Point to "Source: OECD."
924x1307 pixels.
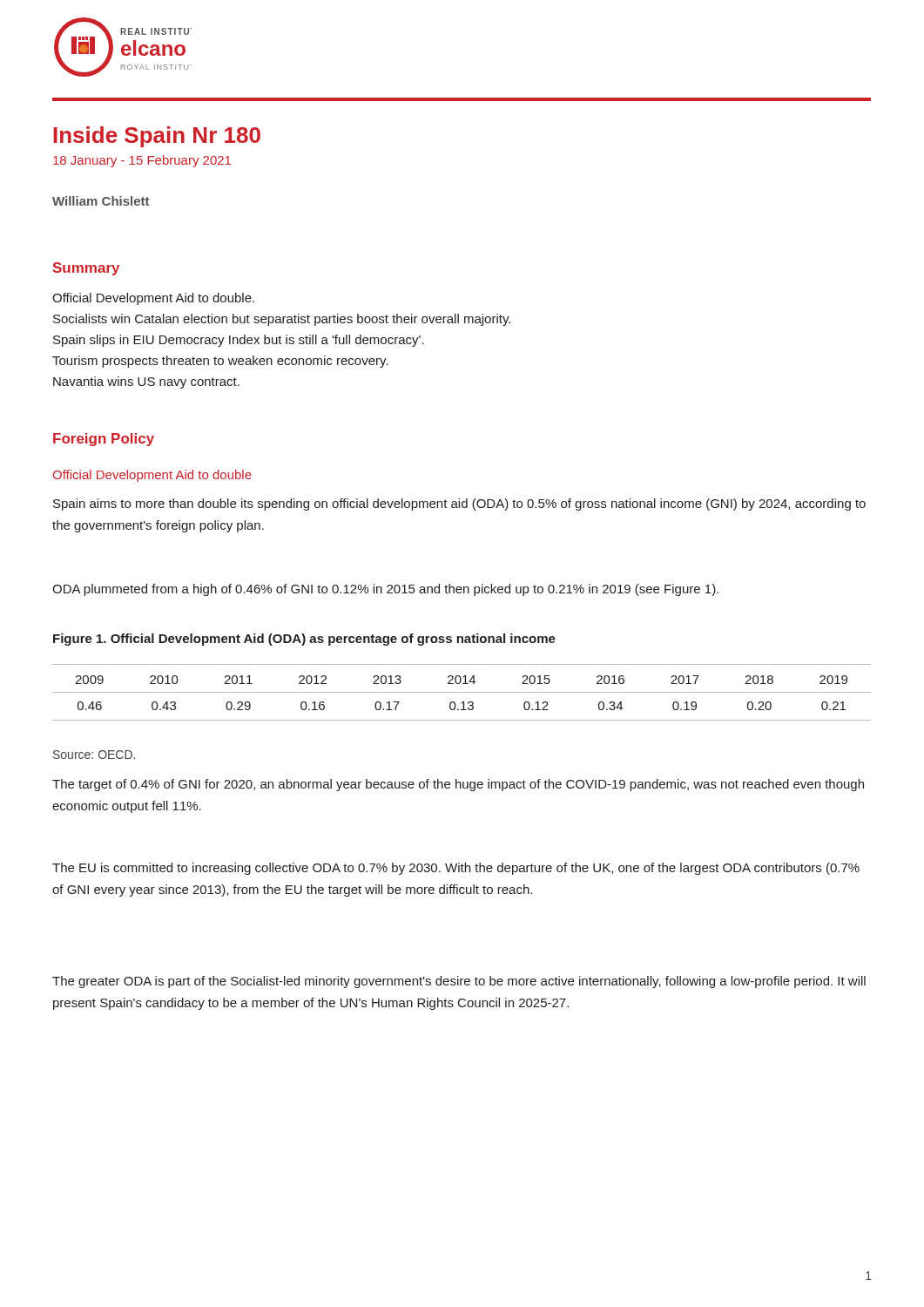94,755
